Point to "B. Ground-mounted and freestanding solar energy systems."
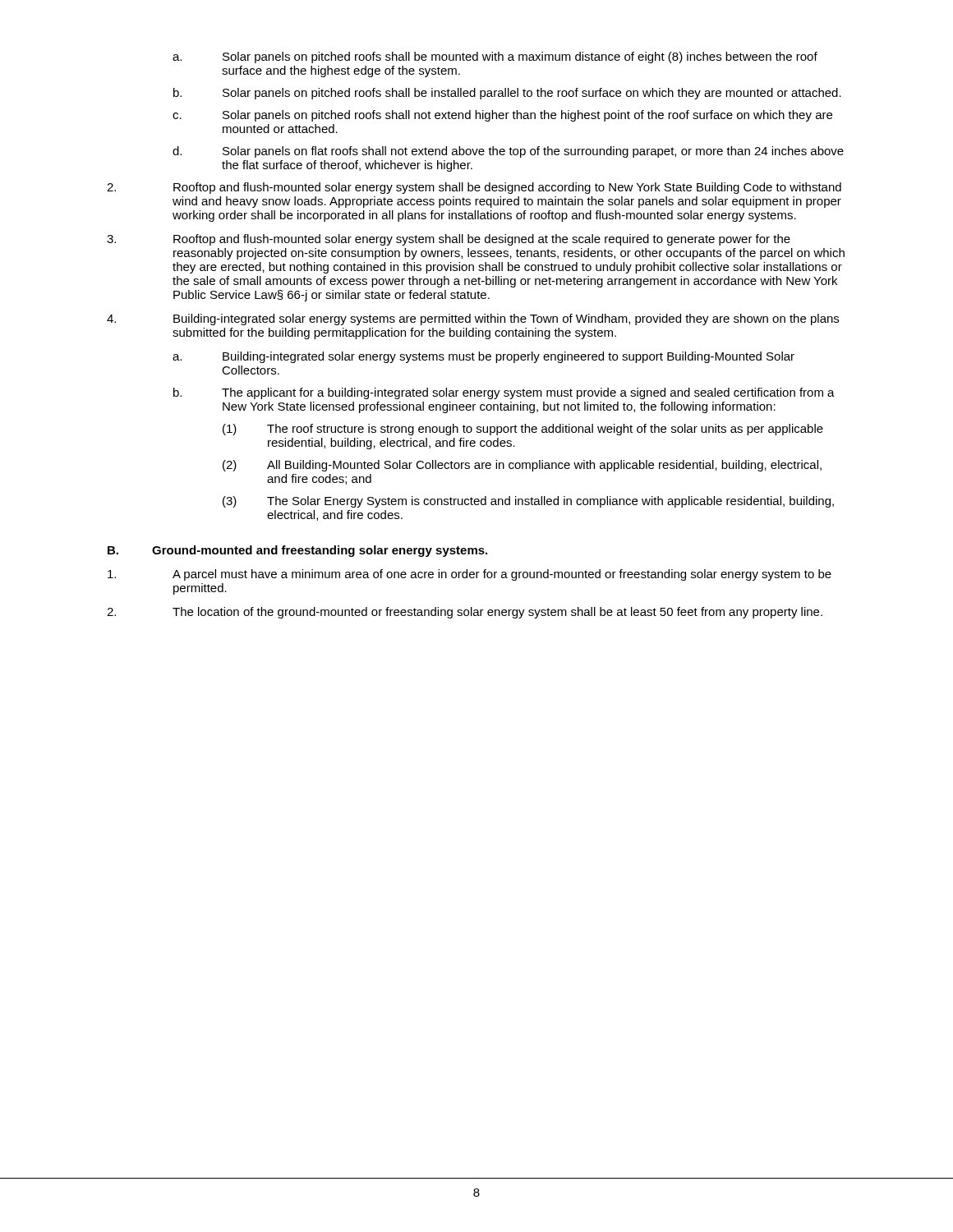The image size is (953, 1232). (x=476, y=550)
